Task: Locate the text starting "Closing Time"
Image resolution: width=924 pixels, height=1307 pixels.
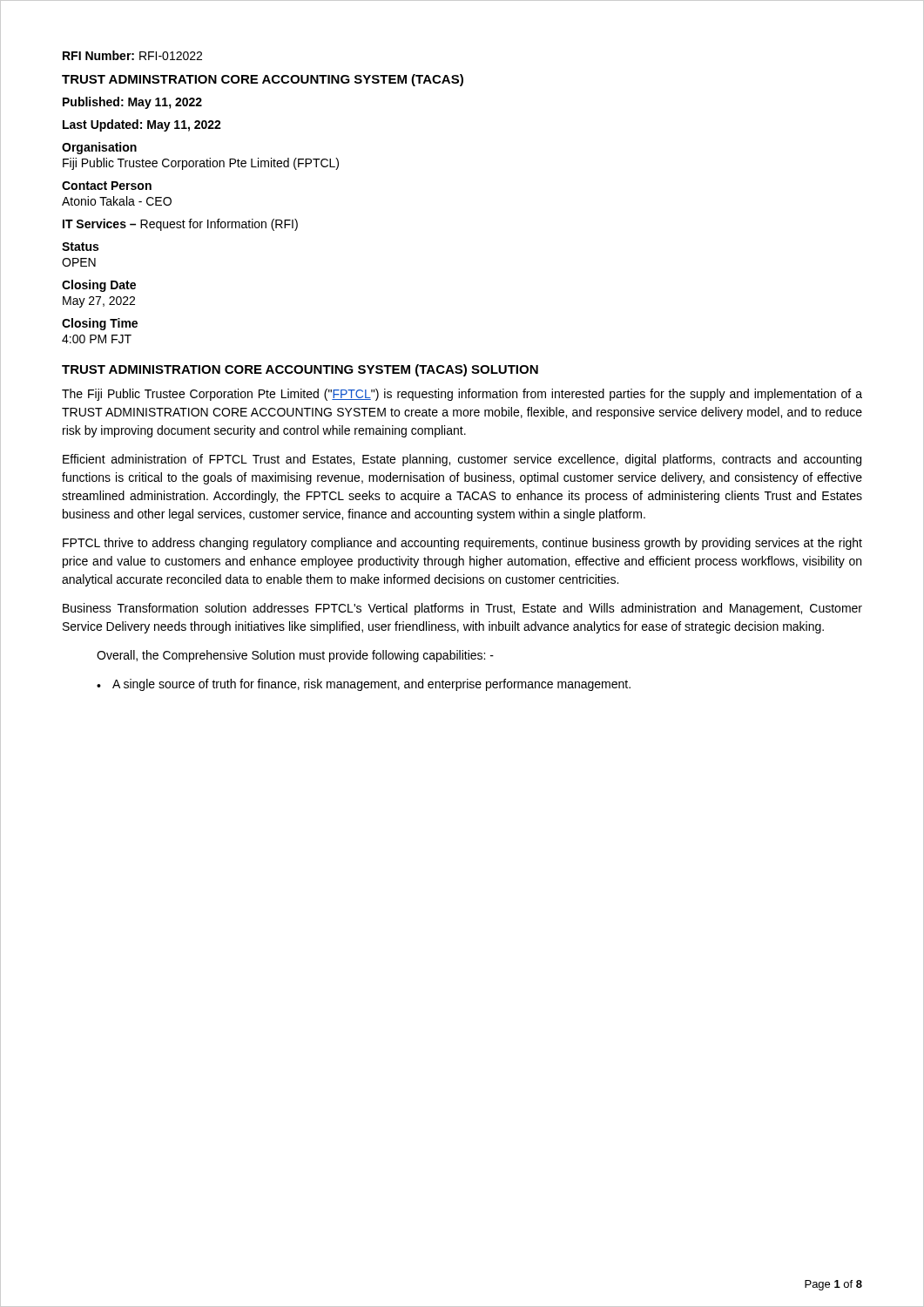Action: tap(100, 323)
